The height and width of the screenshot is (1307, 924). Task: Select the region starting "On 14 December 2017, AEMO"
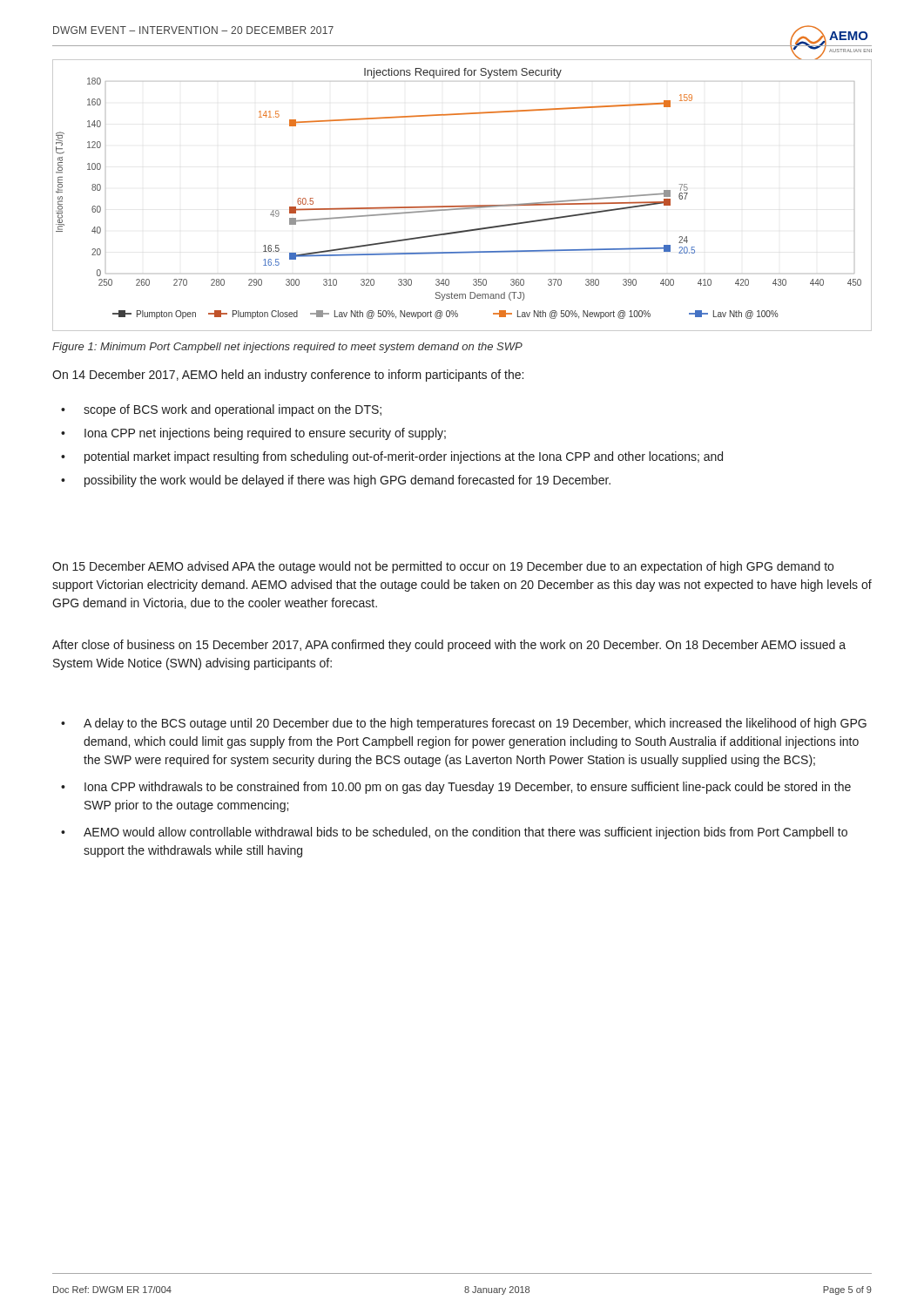(x=288, y=375)
